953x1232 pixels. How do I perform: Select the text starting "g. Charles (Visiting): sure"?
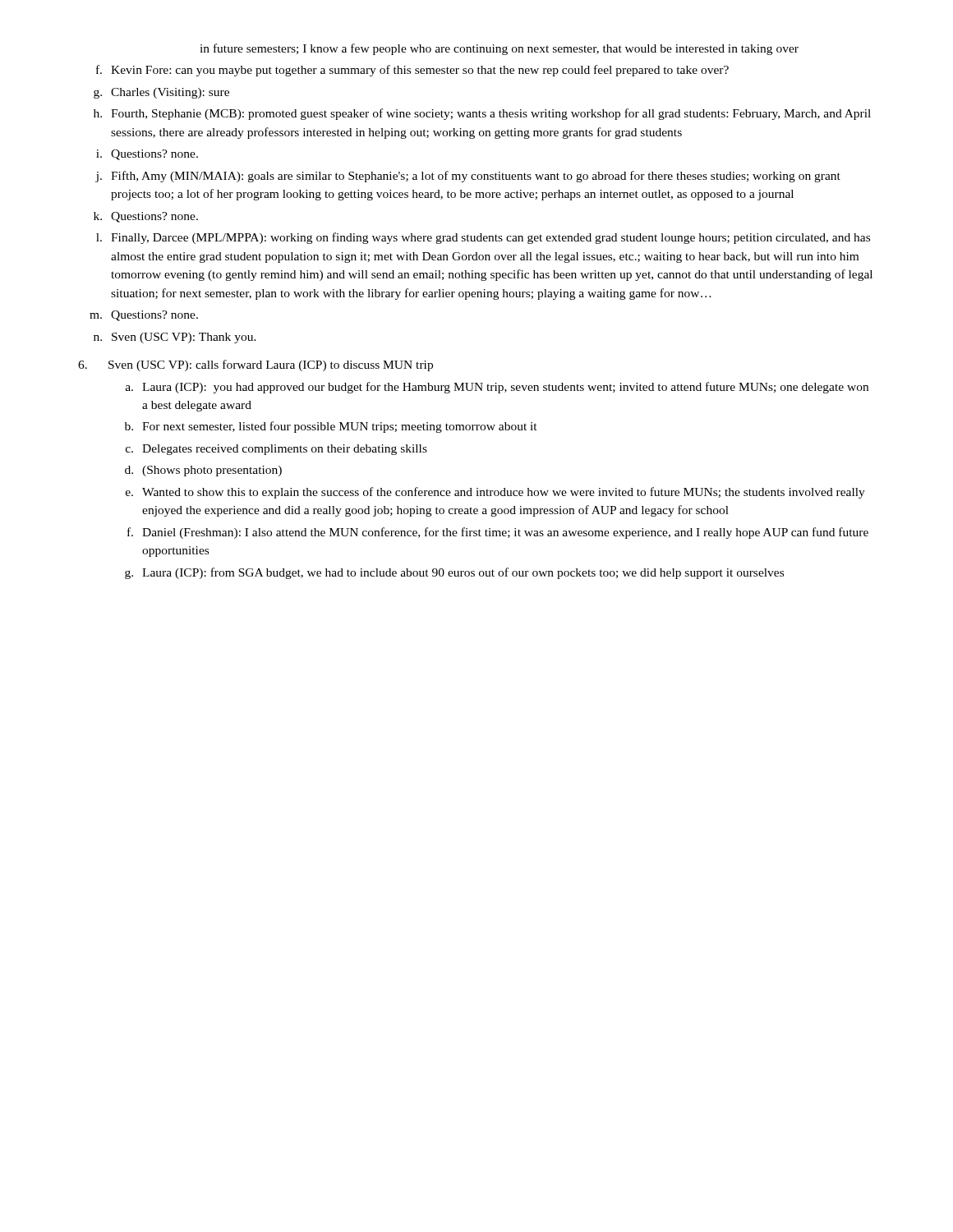click(161, 93)
